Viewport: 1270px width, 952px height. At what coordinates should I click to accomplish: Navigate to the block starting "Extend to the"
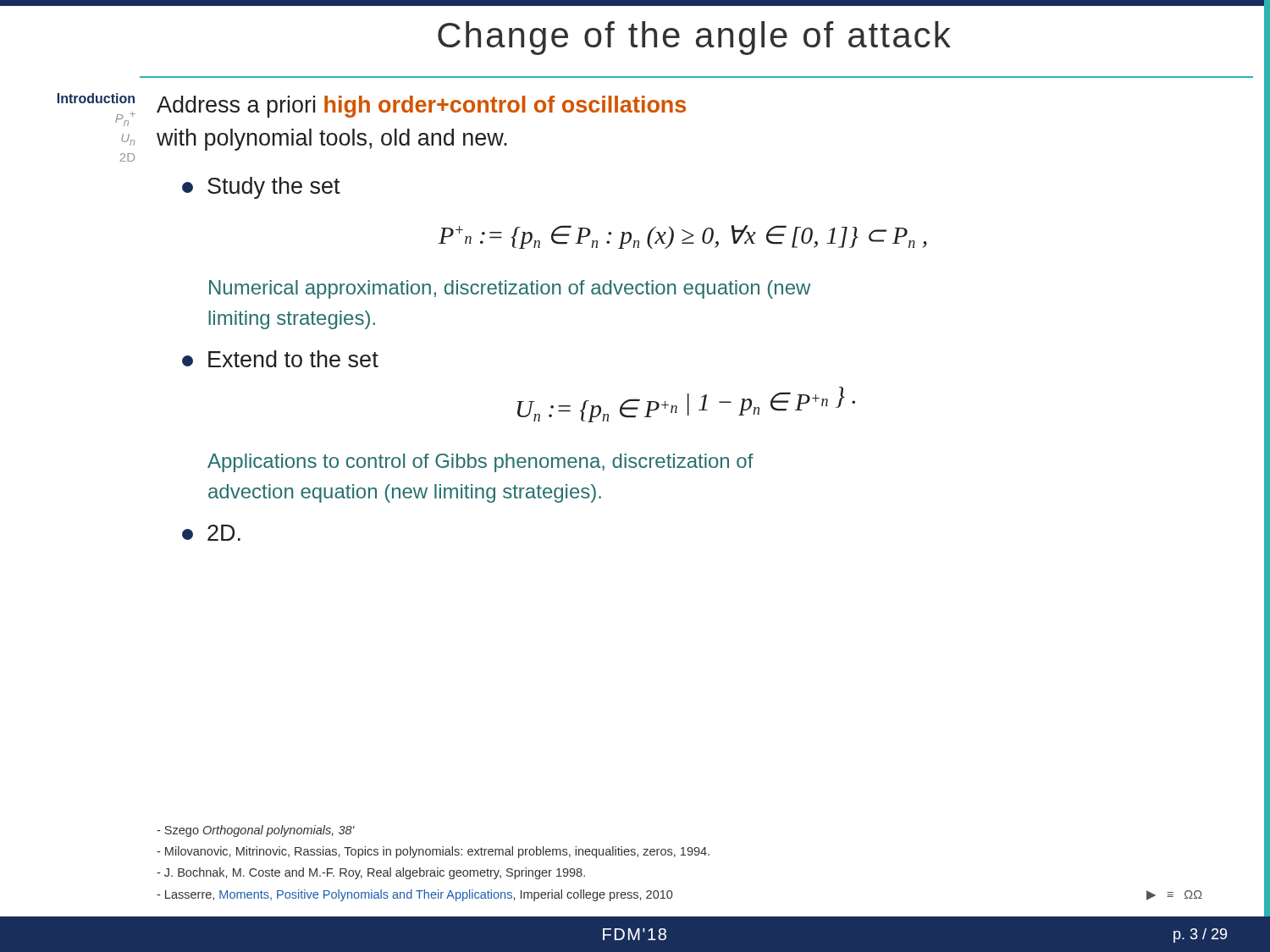pos(280,360)
